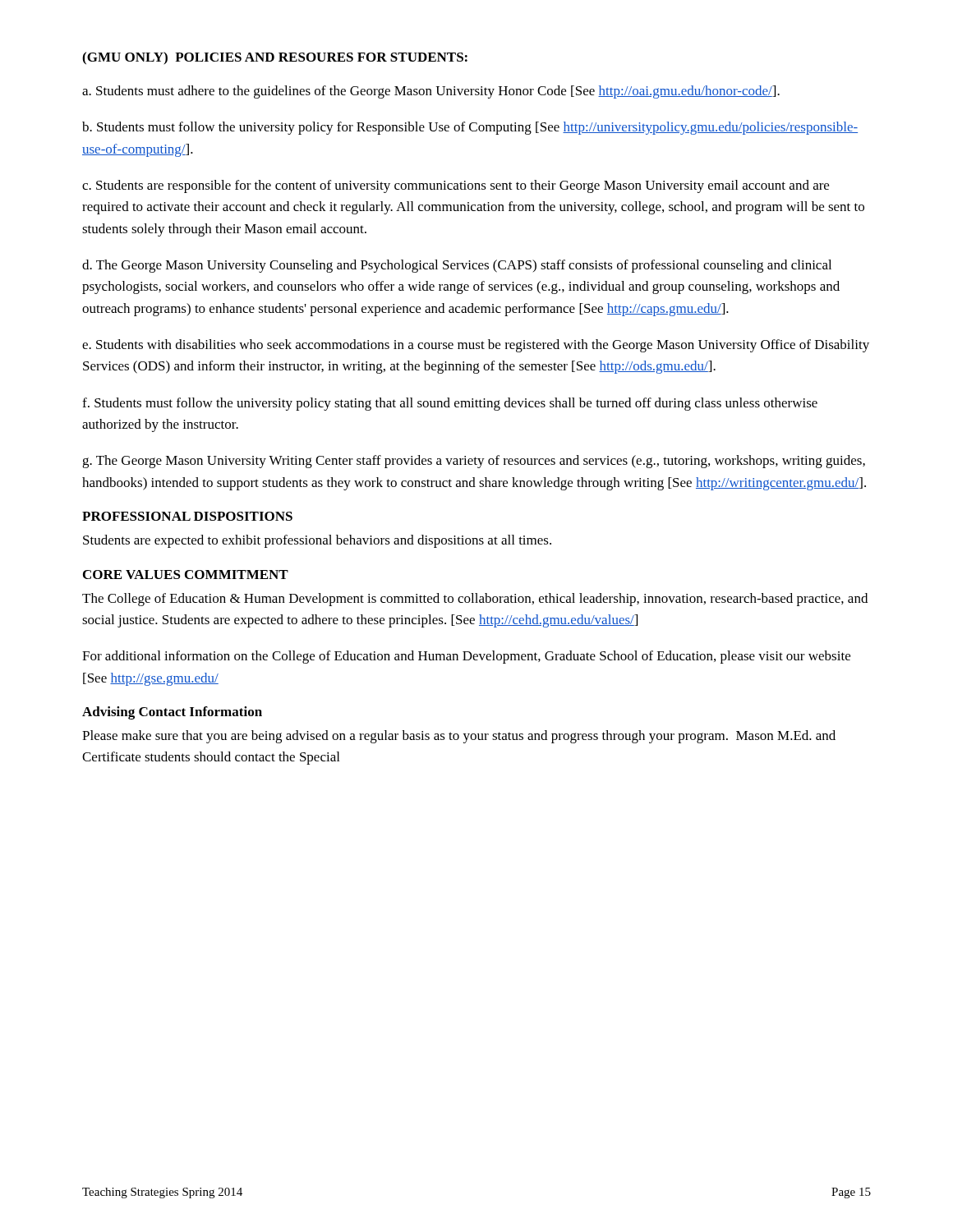
Task: Select the region starting "c. Students are"
Action: tap(474, 207)
